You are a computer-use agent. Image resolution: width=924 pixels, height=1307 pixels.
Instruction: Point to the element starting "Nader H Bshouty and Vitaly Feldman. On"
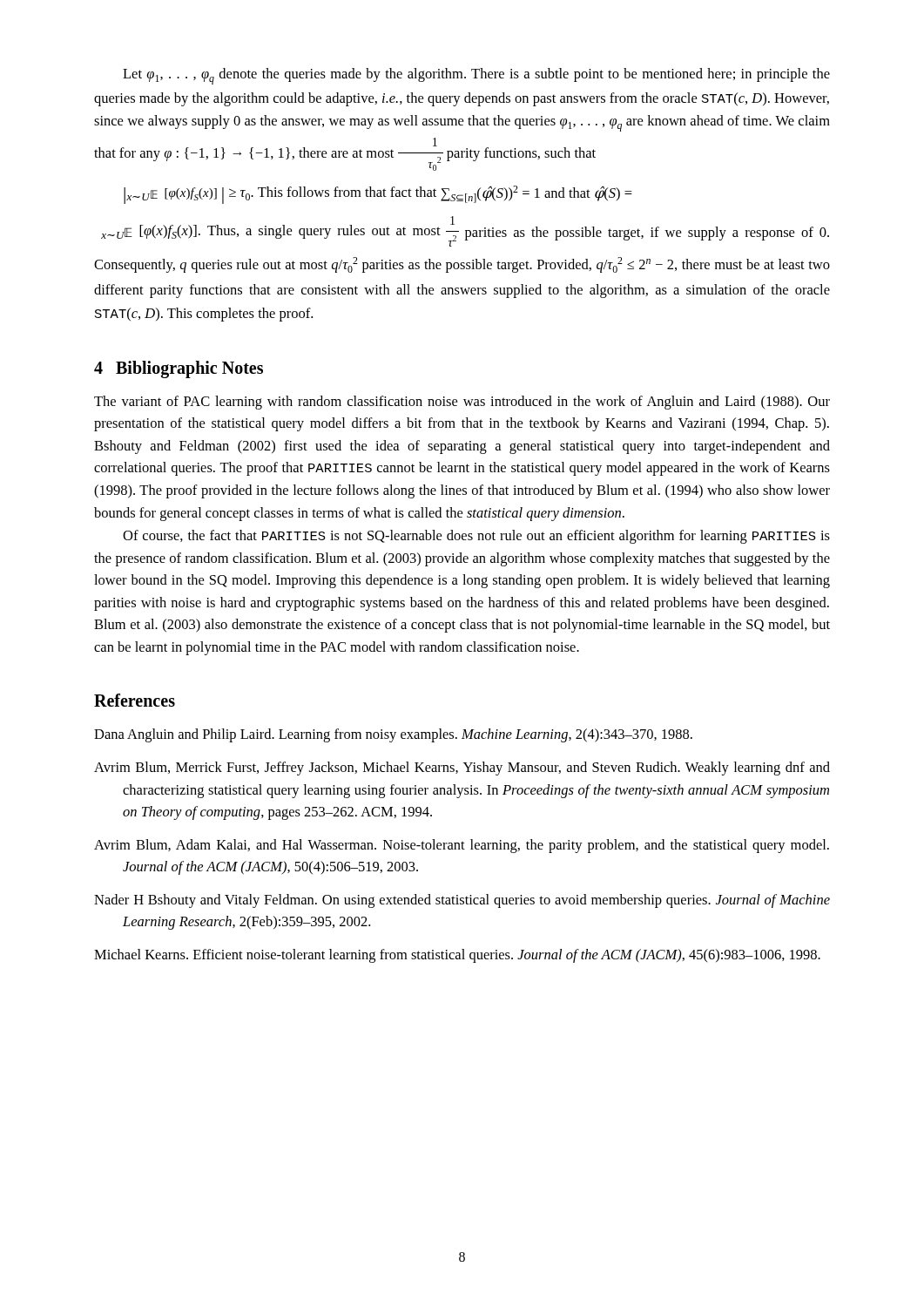462,911
